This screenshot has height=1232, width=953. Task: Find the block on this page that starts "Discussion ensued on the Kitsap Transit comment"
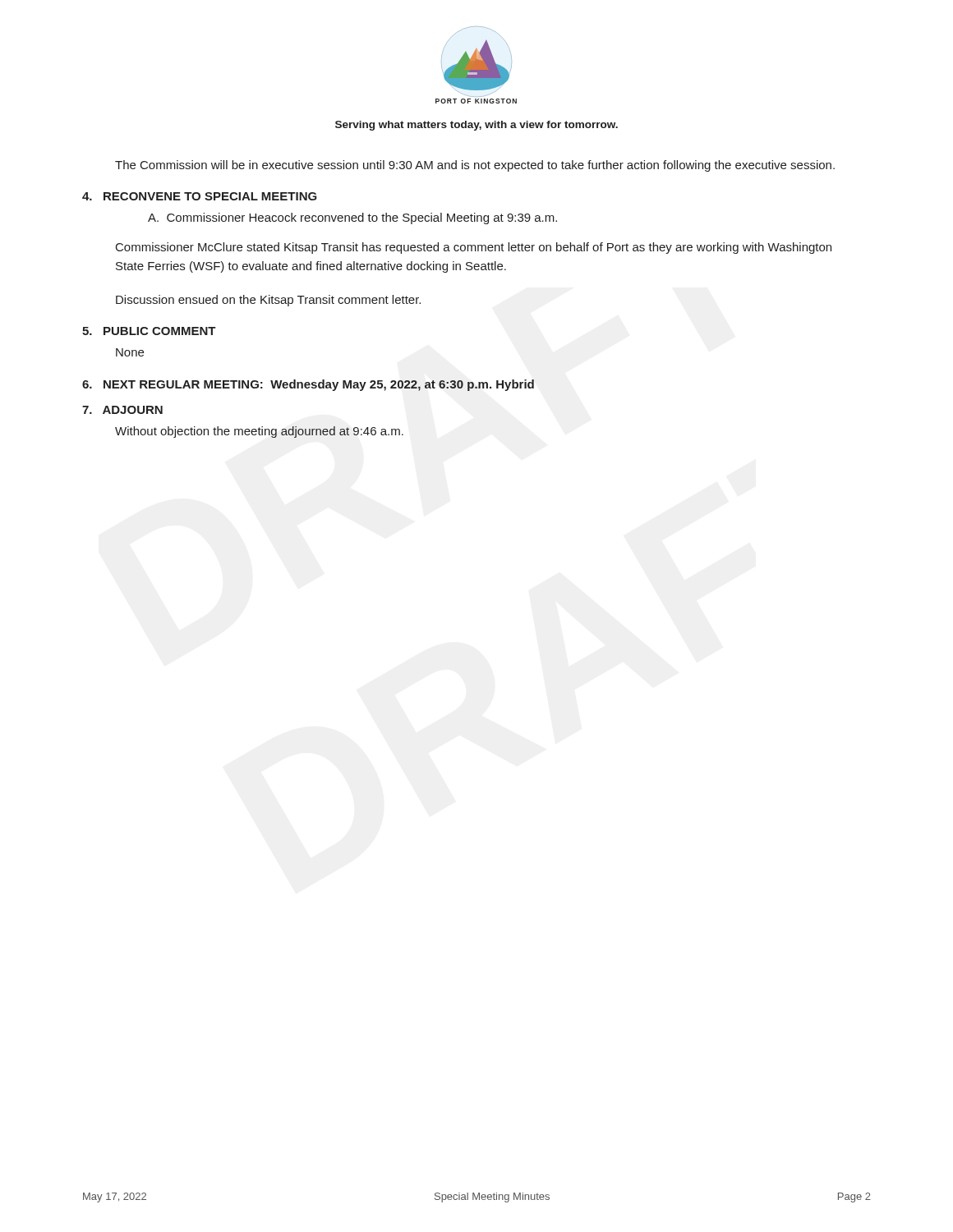268,299
